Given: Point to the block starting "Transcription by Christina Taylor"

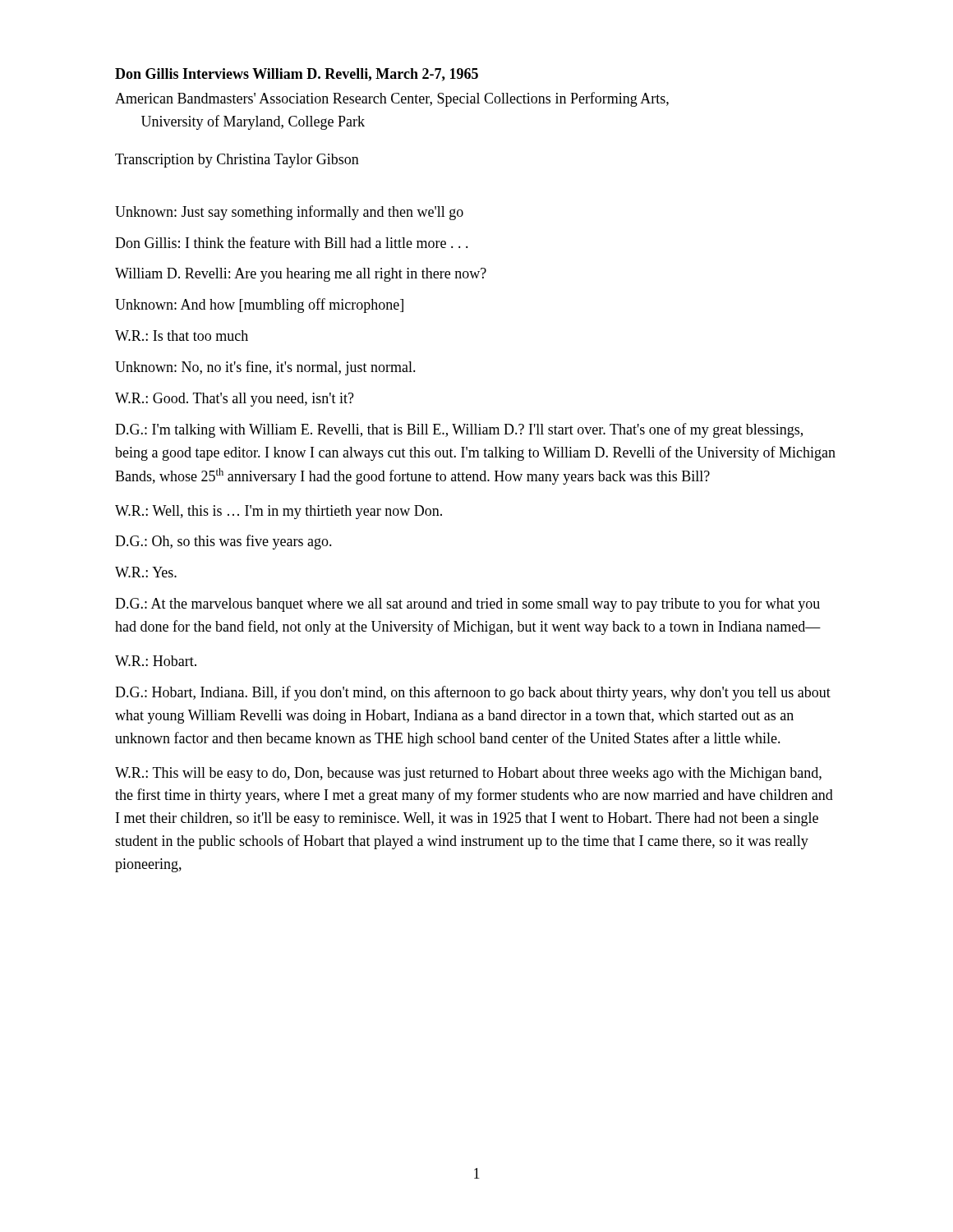Looking at the screenshot, I should [237, 159].
